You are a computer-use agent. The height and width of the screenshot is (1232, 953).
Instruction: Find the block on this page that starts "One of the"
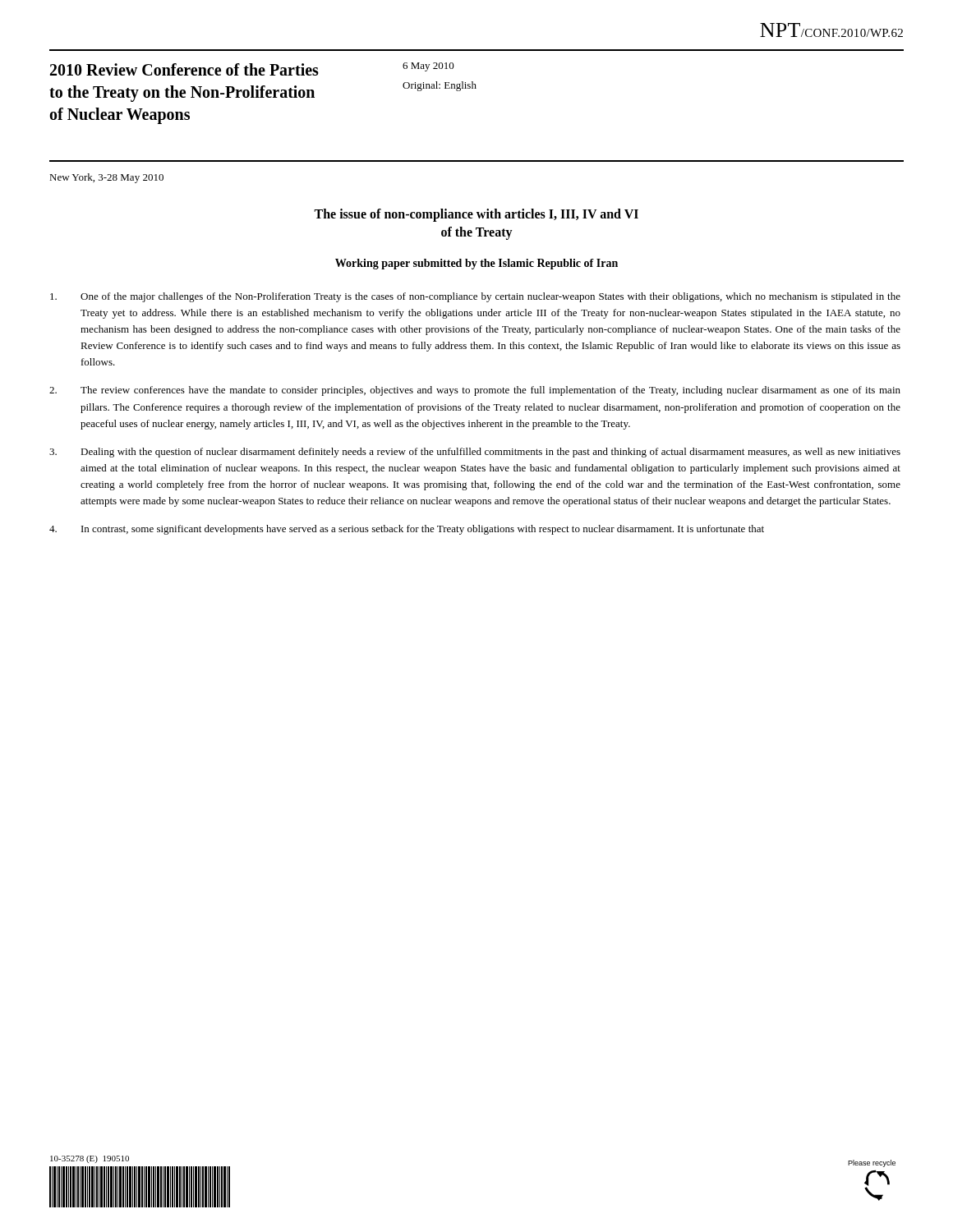475,329
